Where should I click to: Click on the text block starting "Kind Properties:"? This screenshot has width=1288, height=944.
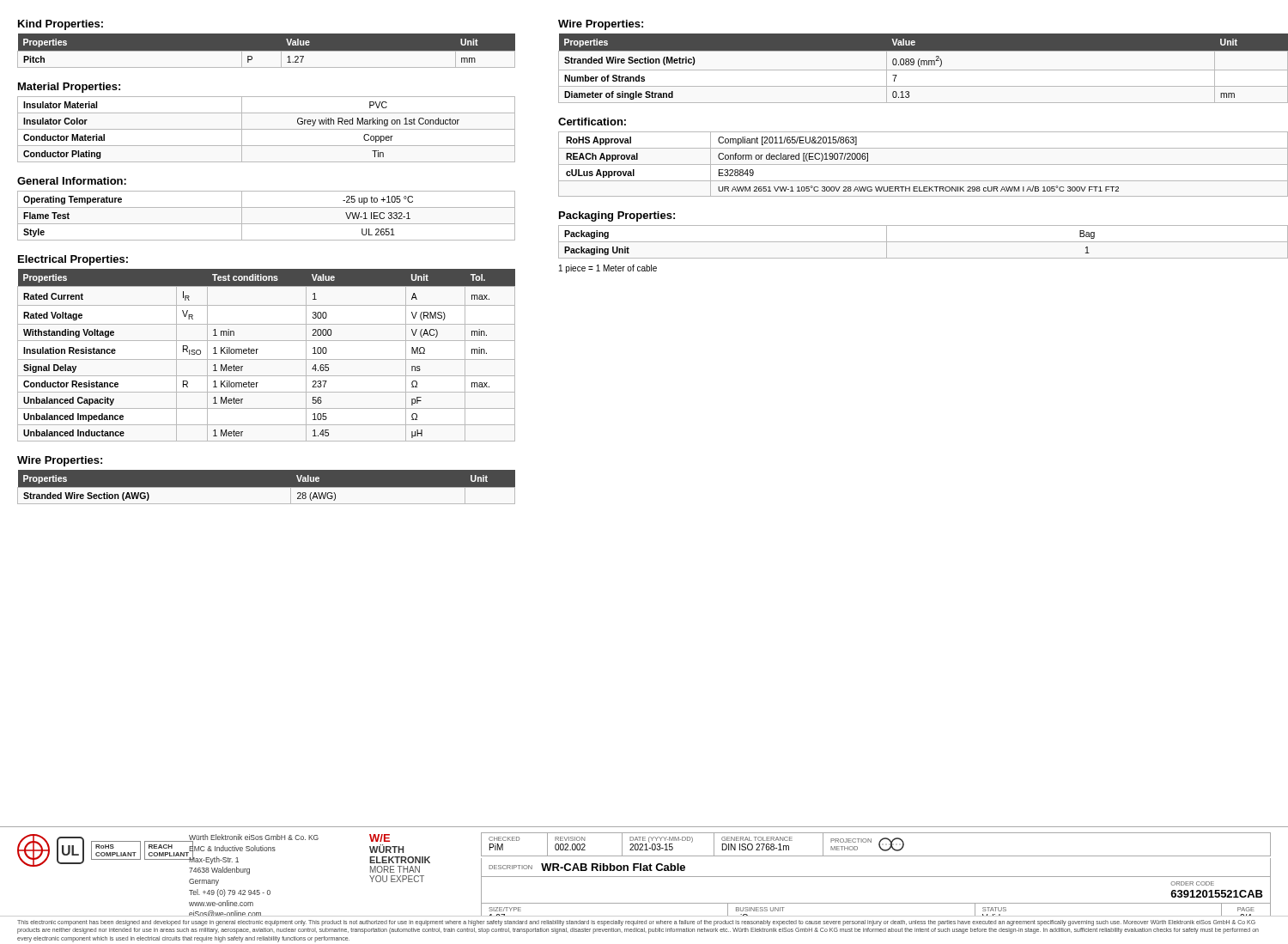pyautogui.click(x=61, y=24)
